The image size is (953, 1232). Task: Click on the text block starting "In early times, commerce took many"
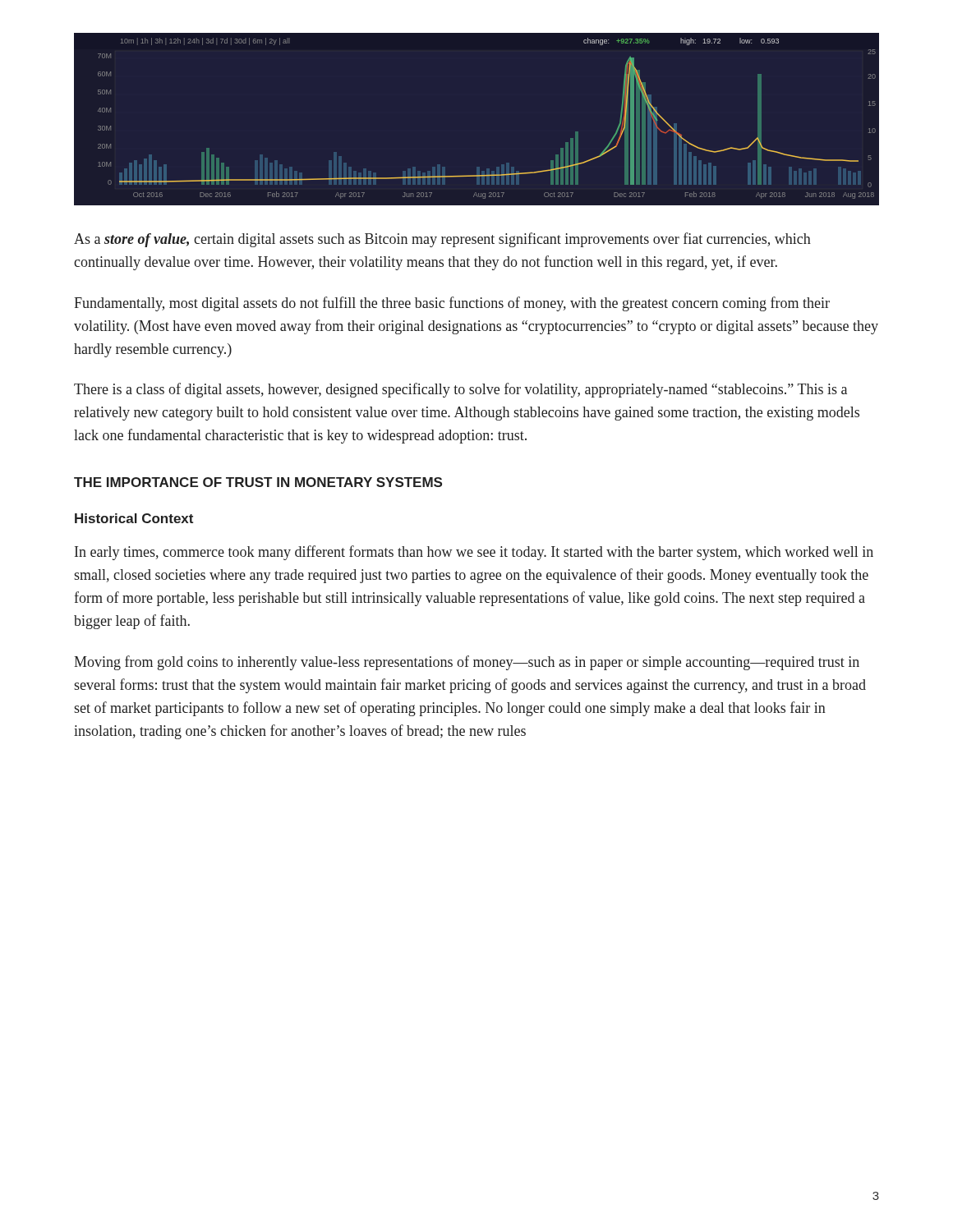[x=476, y=587]
